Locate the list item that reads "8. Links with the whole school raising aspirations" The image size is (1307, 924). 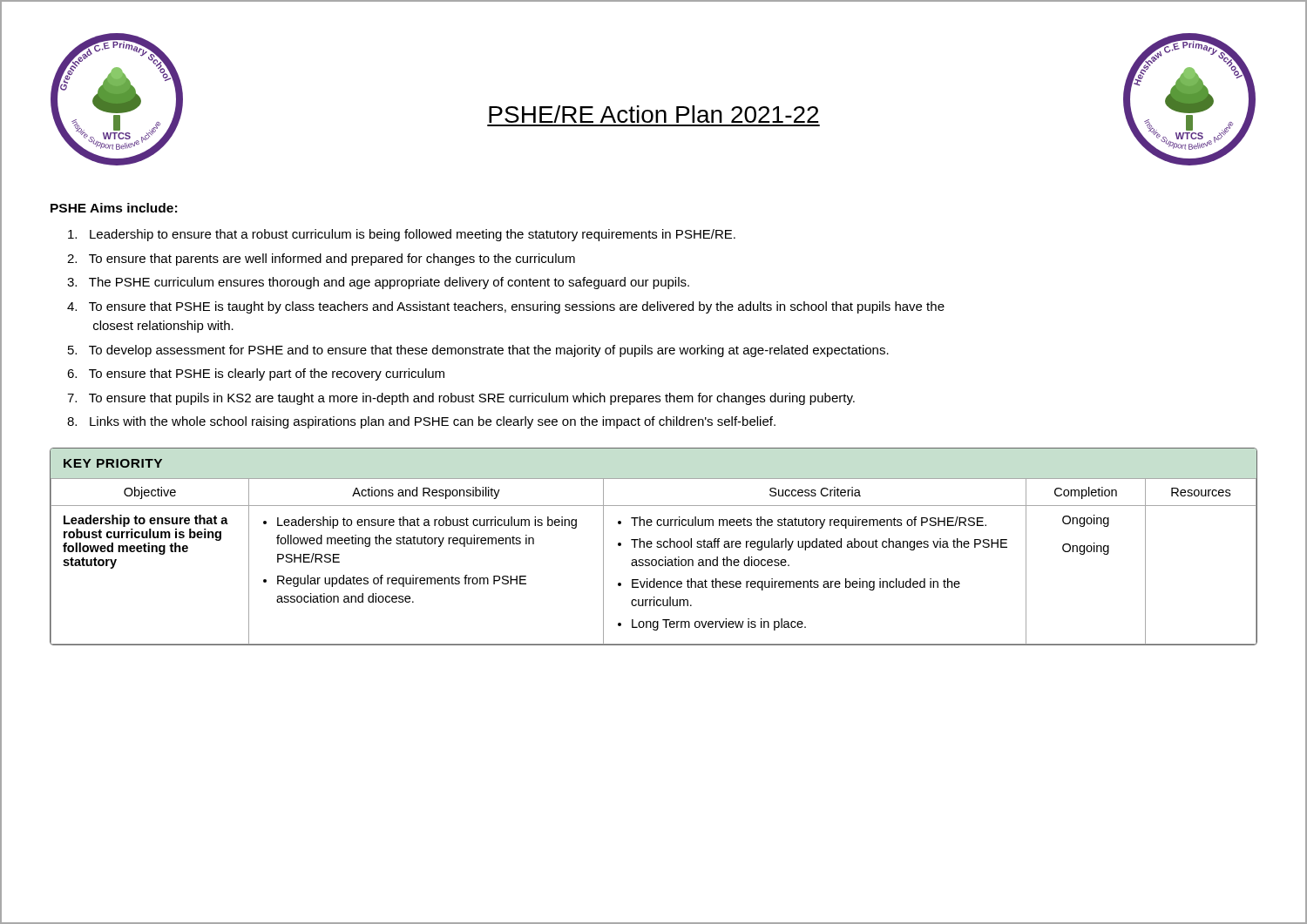422,421
